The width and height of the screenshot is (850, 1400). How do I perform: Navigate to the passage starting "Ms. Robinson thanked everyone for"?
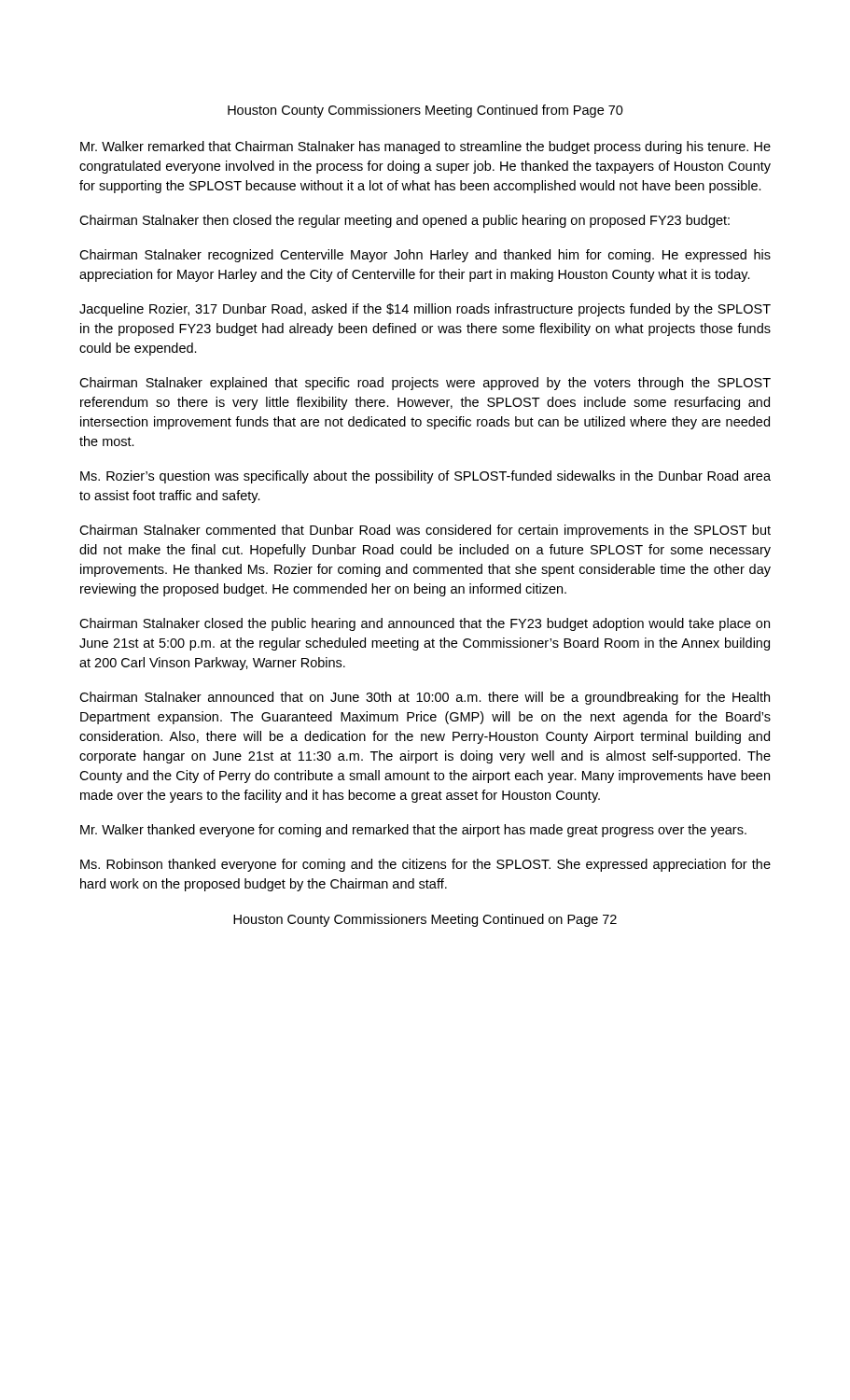click(x=425, y=875)
